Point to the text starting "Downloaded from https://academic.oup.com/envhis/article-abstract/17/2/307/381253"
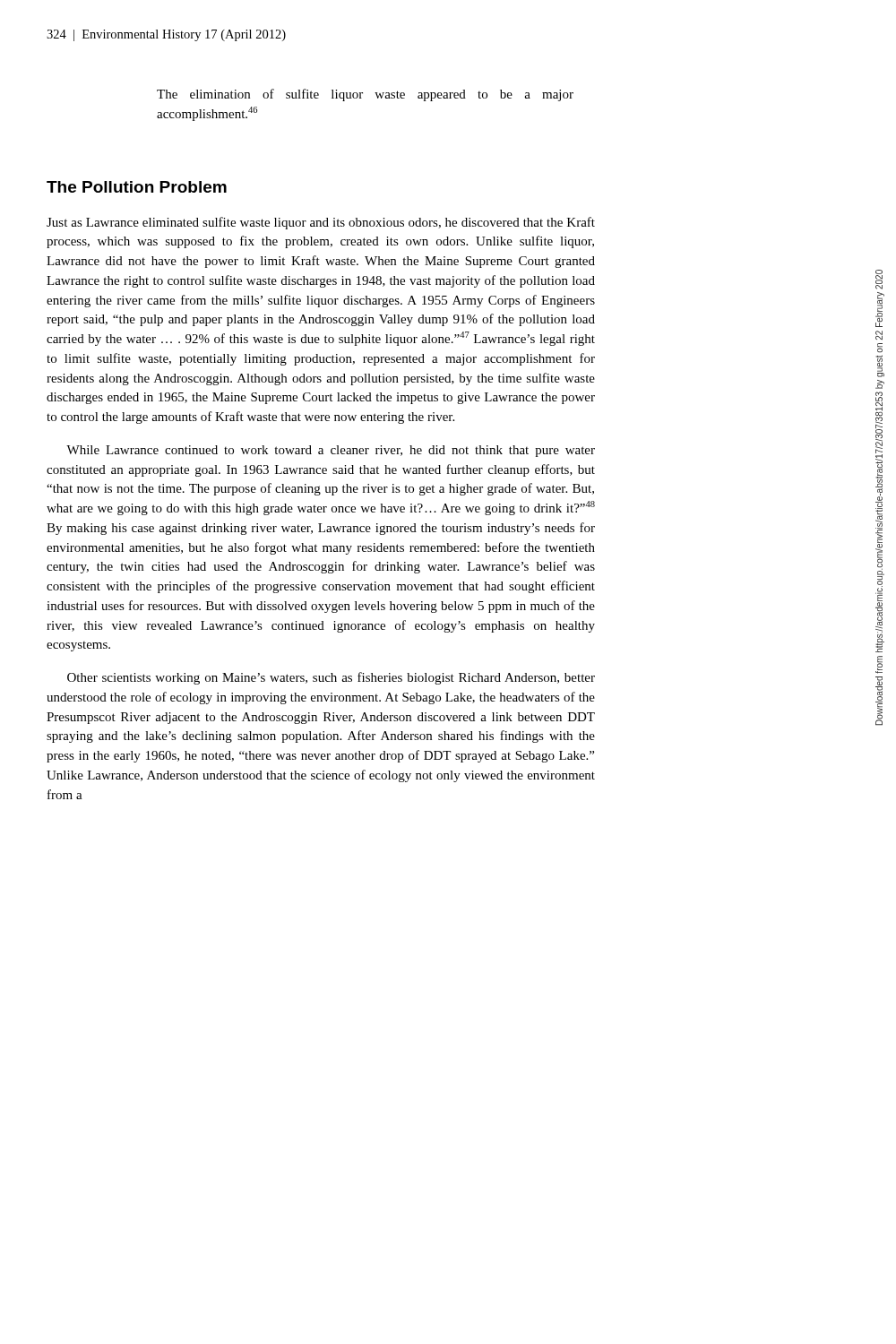 pyautogui.click(x=879, y=497)
